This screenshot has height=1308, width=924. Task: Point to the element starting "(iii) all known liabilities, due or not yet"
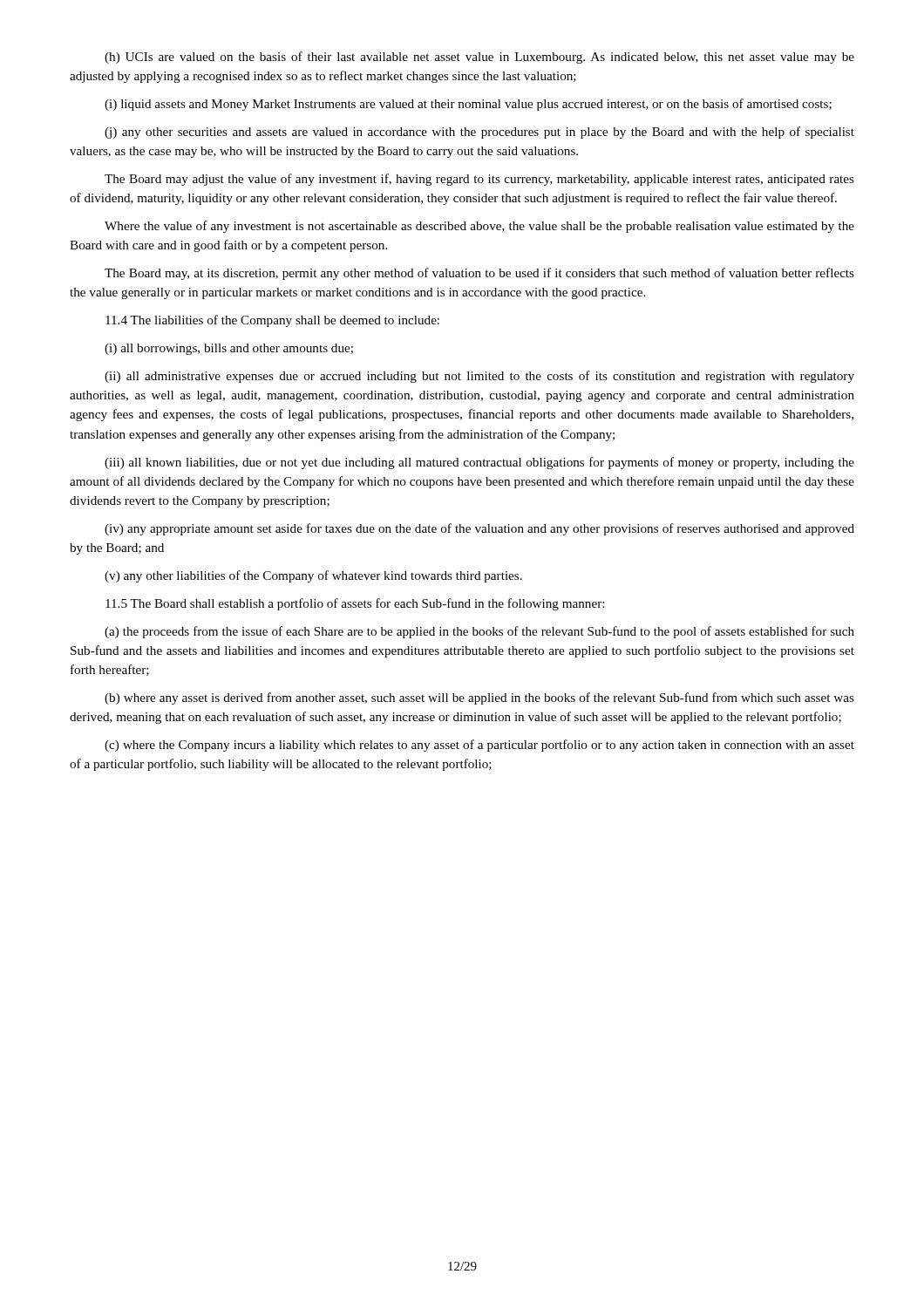462,480
